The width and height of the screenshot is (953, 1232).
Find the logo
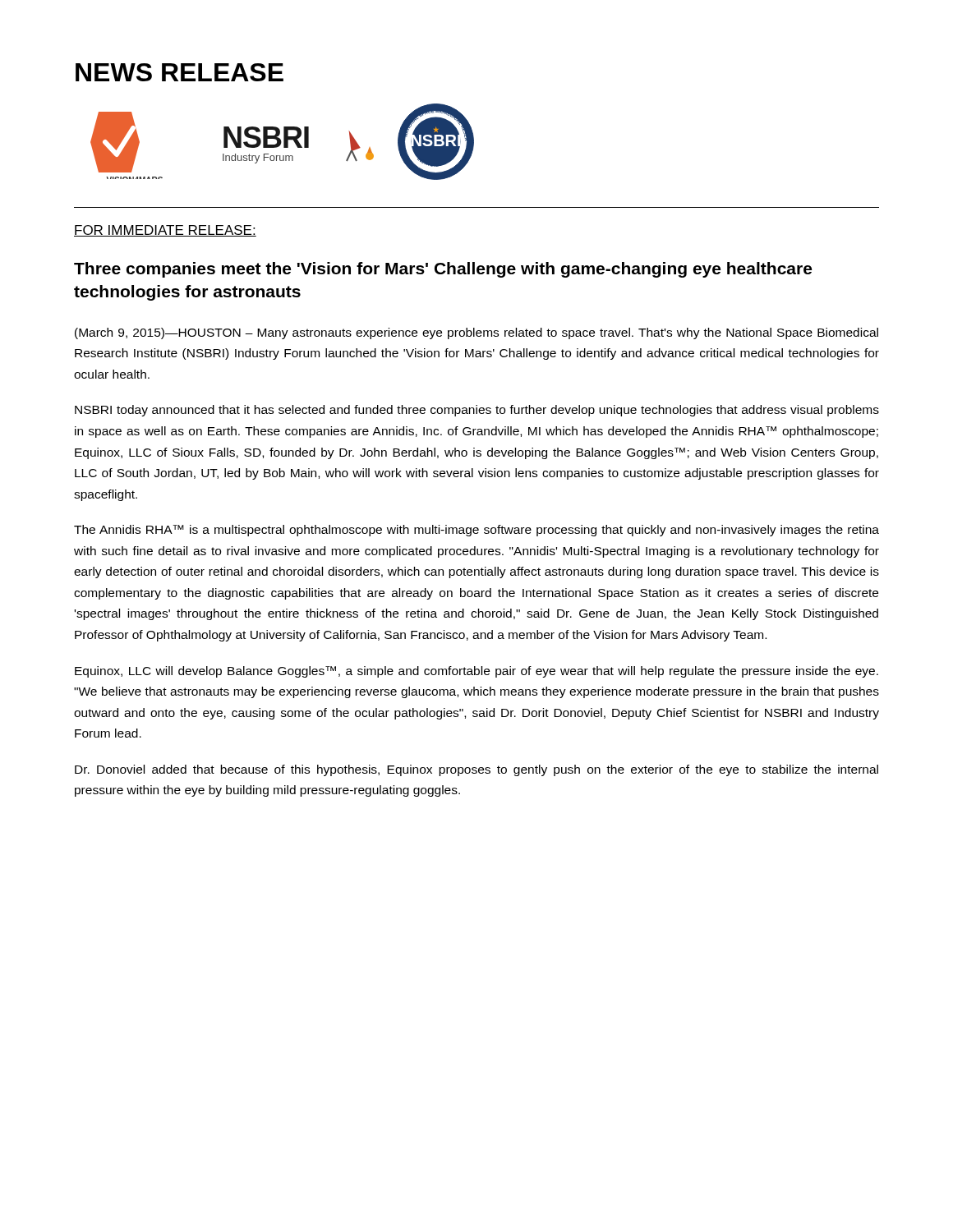click(x=476, y=142)
